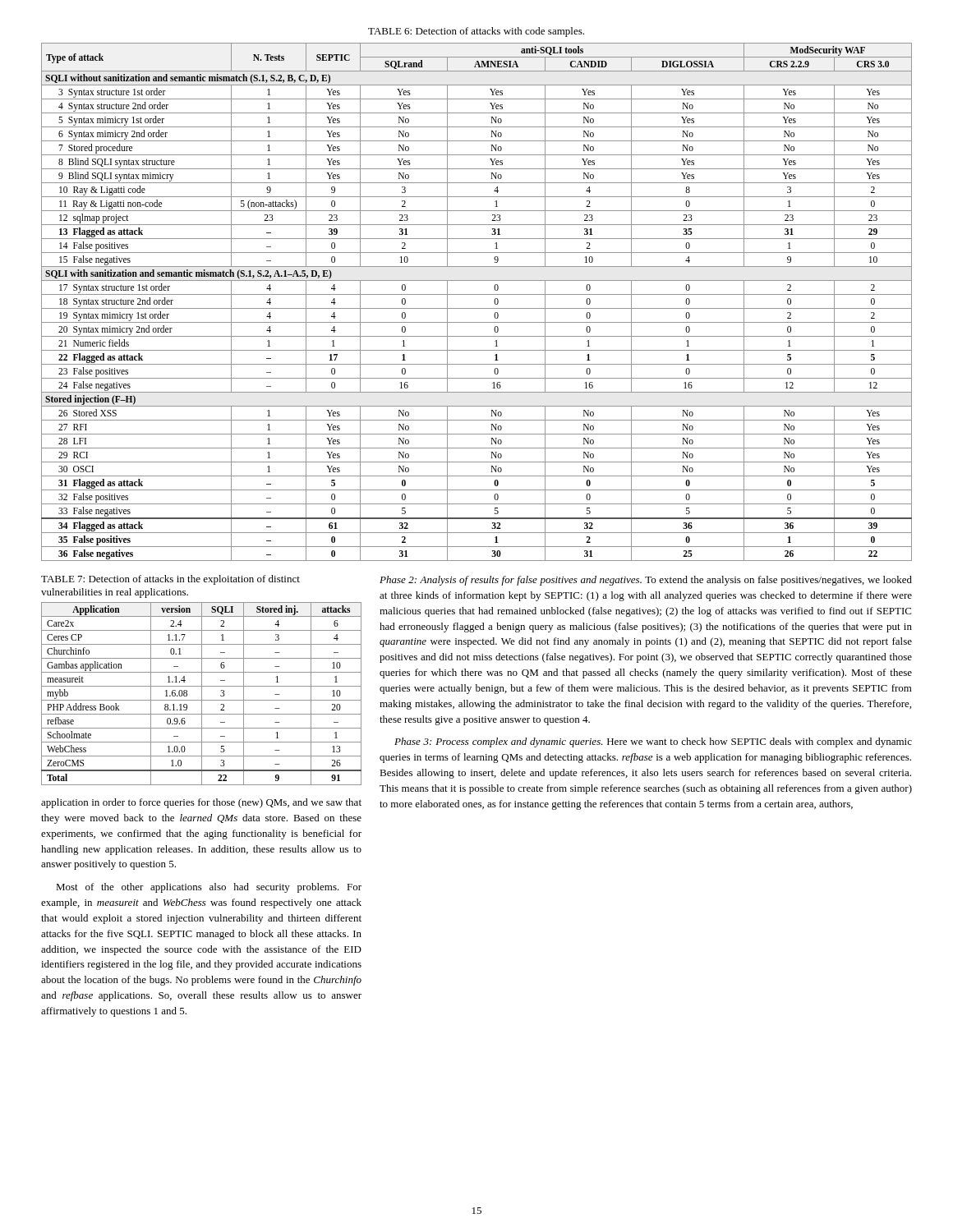Click on the table containing "20 Syntax mimicry 2nd order"
This screenshot has width=953, height=1232.
tap(476, 302)
